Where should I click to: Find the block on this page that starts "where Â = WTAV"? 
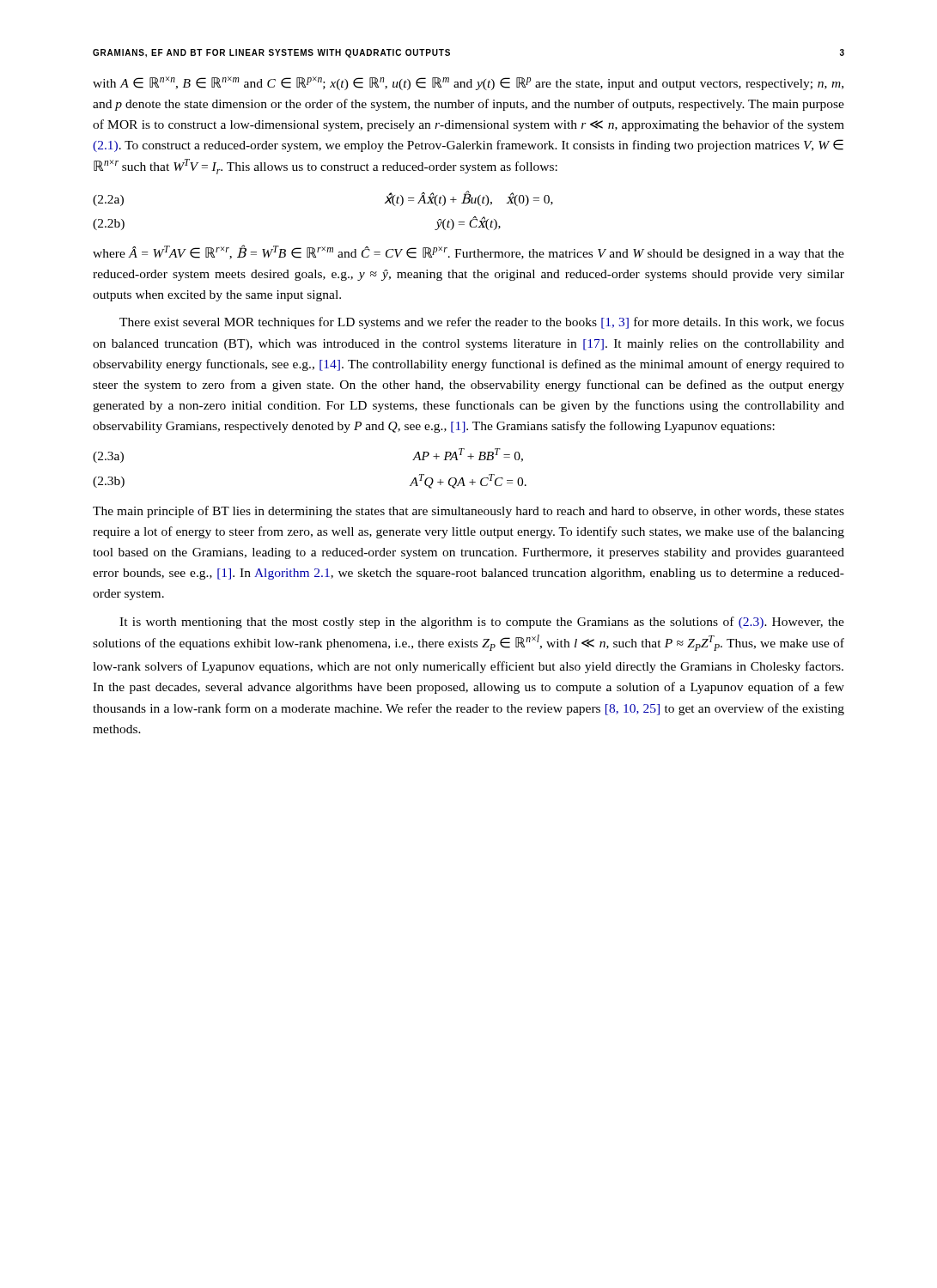(468, 274)
